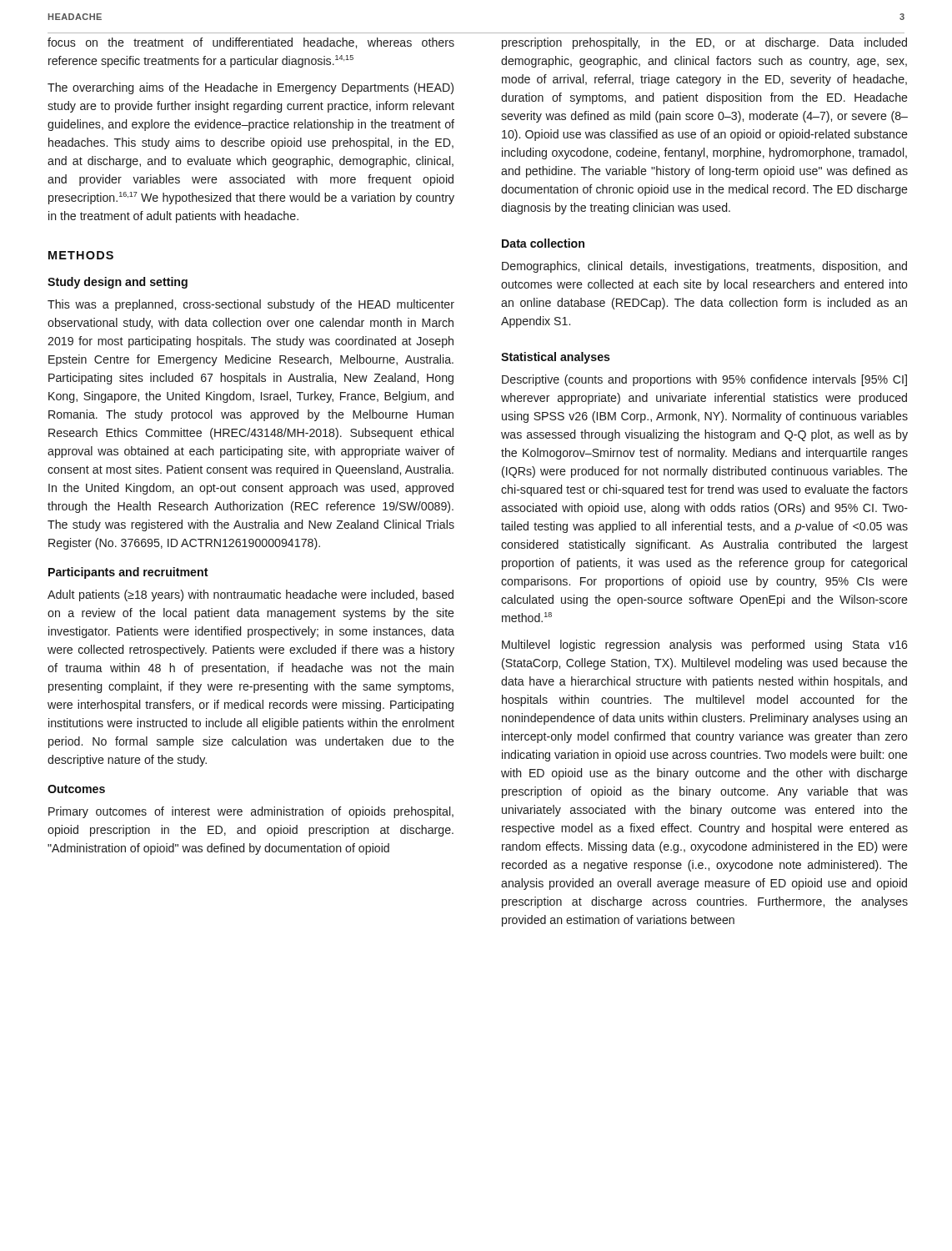The width and height of the screenshot is (952, 1251).
Task: Find the passage starting "The overarching aims of the Headache in"
Action: [251, 152]
